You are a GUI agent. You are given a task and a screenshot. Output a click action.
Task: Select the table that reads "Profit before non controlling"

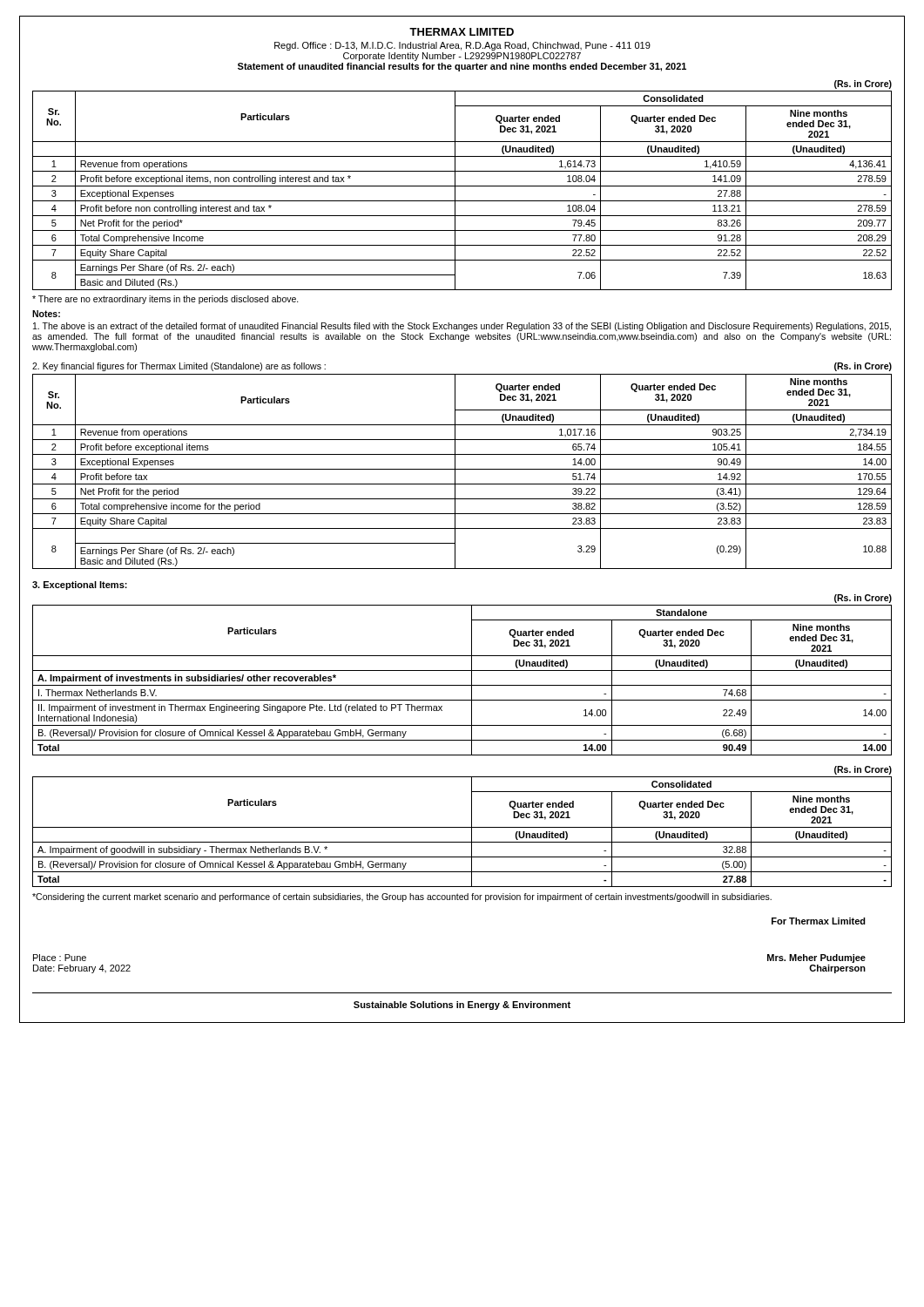coord(462,184)
